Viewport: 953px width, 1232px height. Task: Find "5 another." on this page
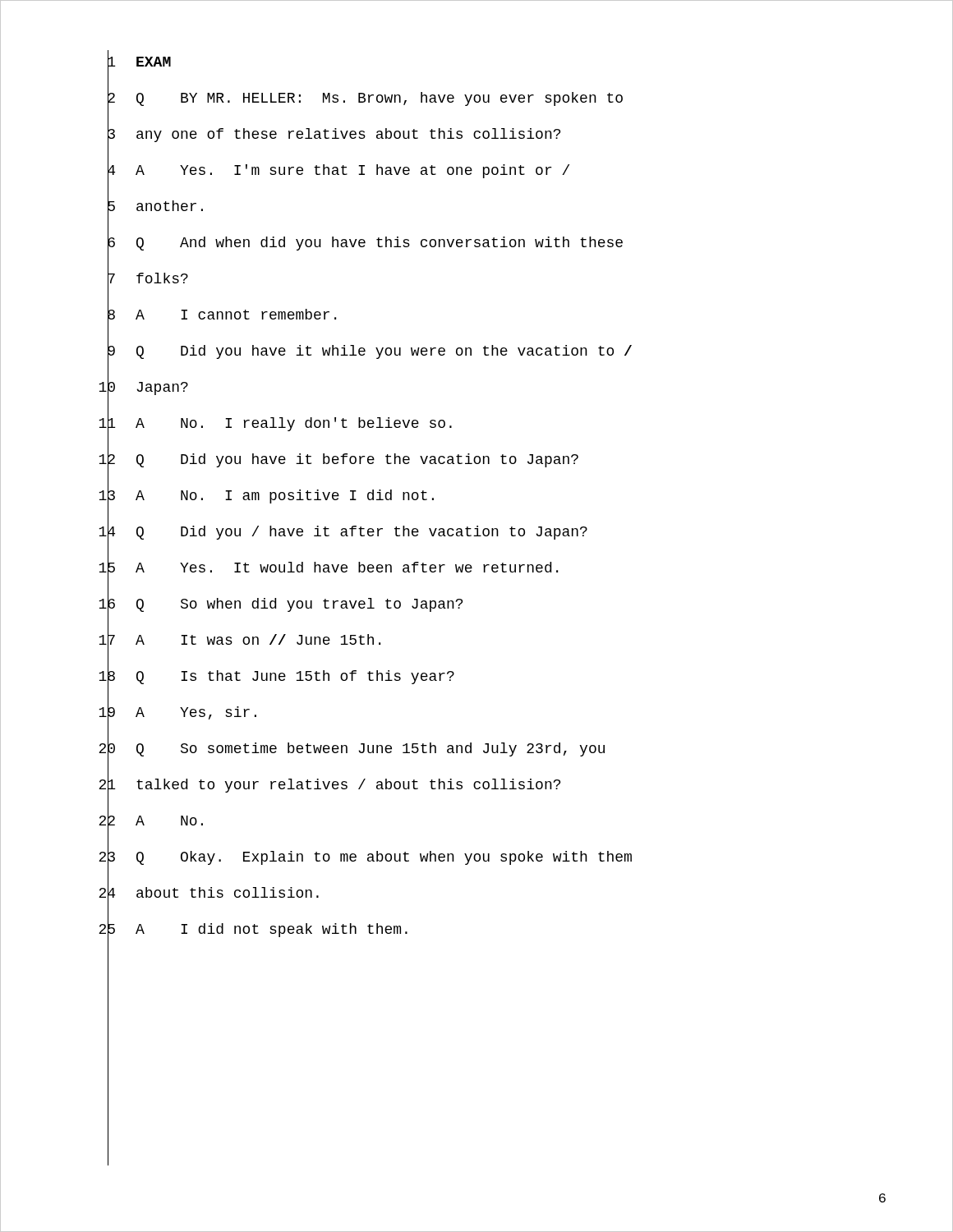(155, 207)
